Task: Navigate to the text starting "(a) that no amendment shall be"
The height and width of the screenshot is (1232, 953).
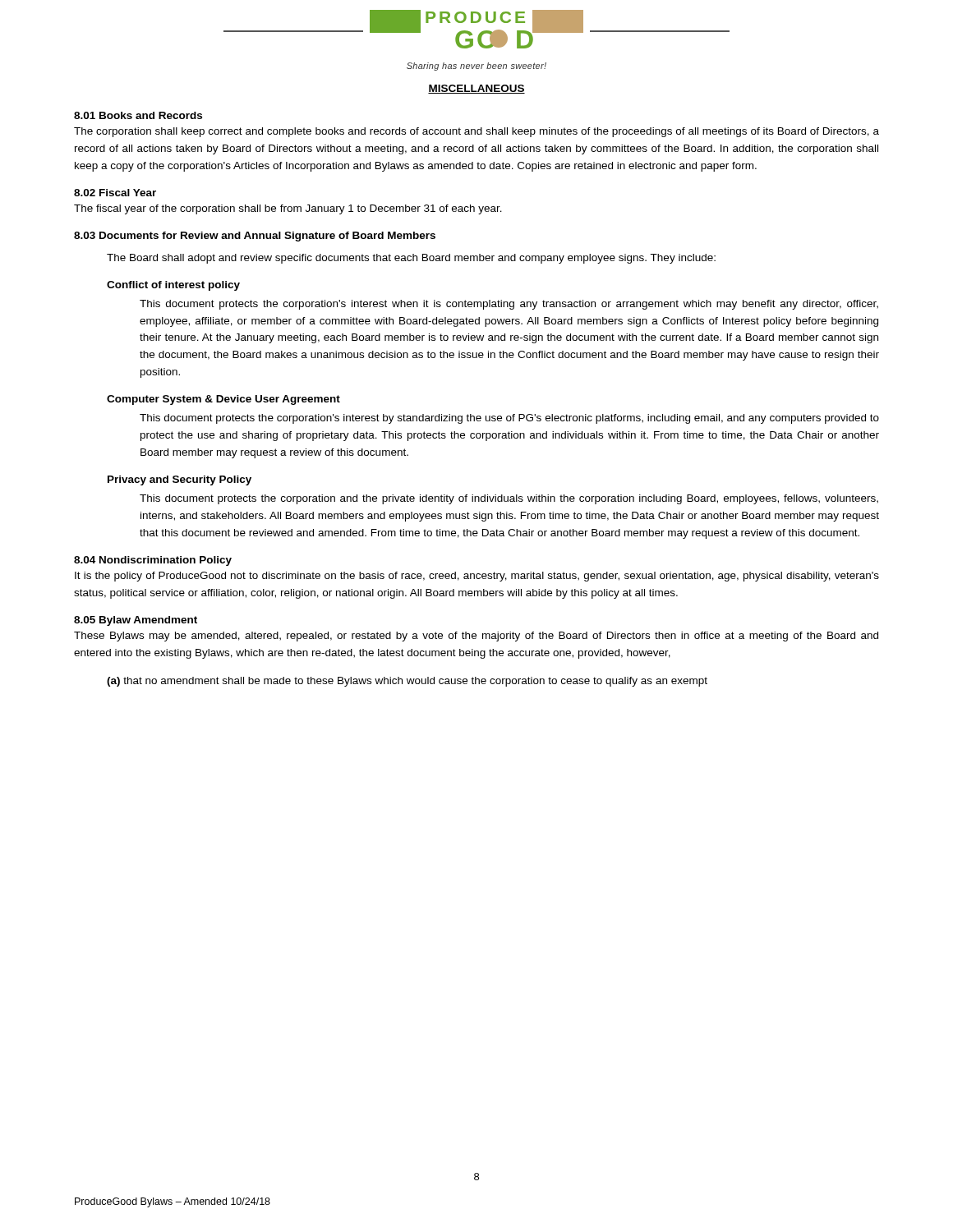Action: [x=407, y=681]
